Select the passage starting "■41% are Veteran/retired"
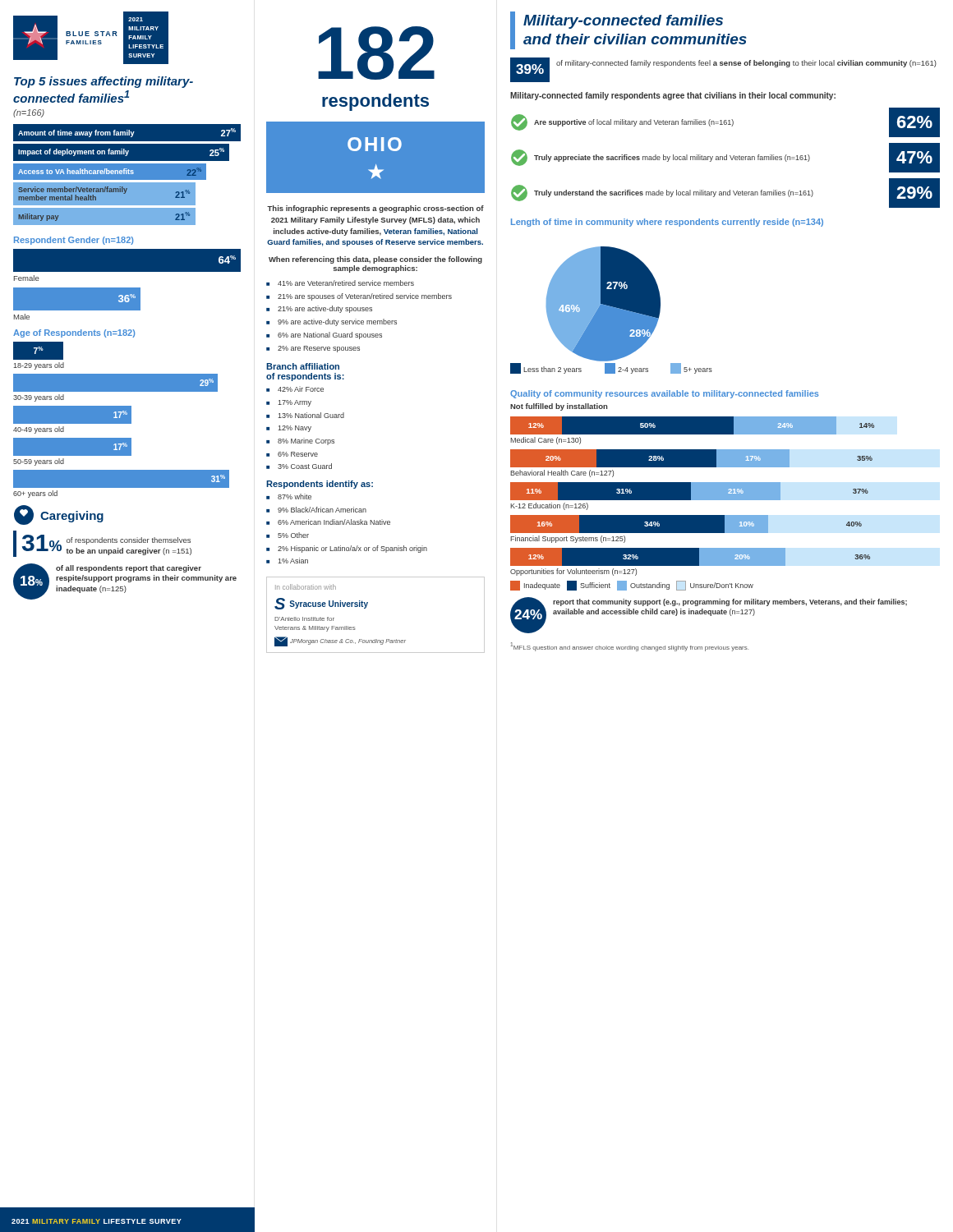Image resolution: width=953 pixels, height=1232 pixels. pyautogui.click(x=340, y=284)
